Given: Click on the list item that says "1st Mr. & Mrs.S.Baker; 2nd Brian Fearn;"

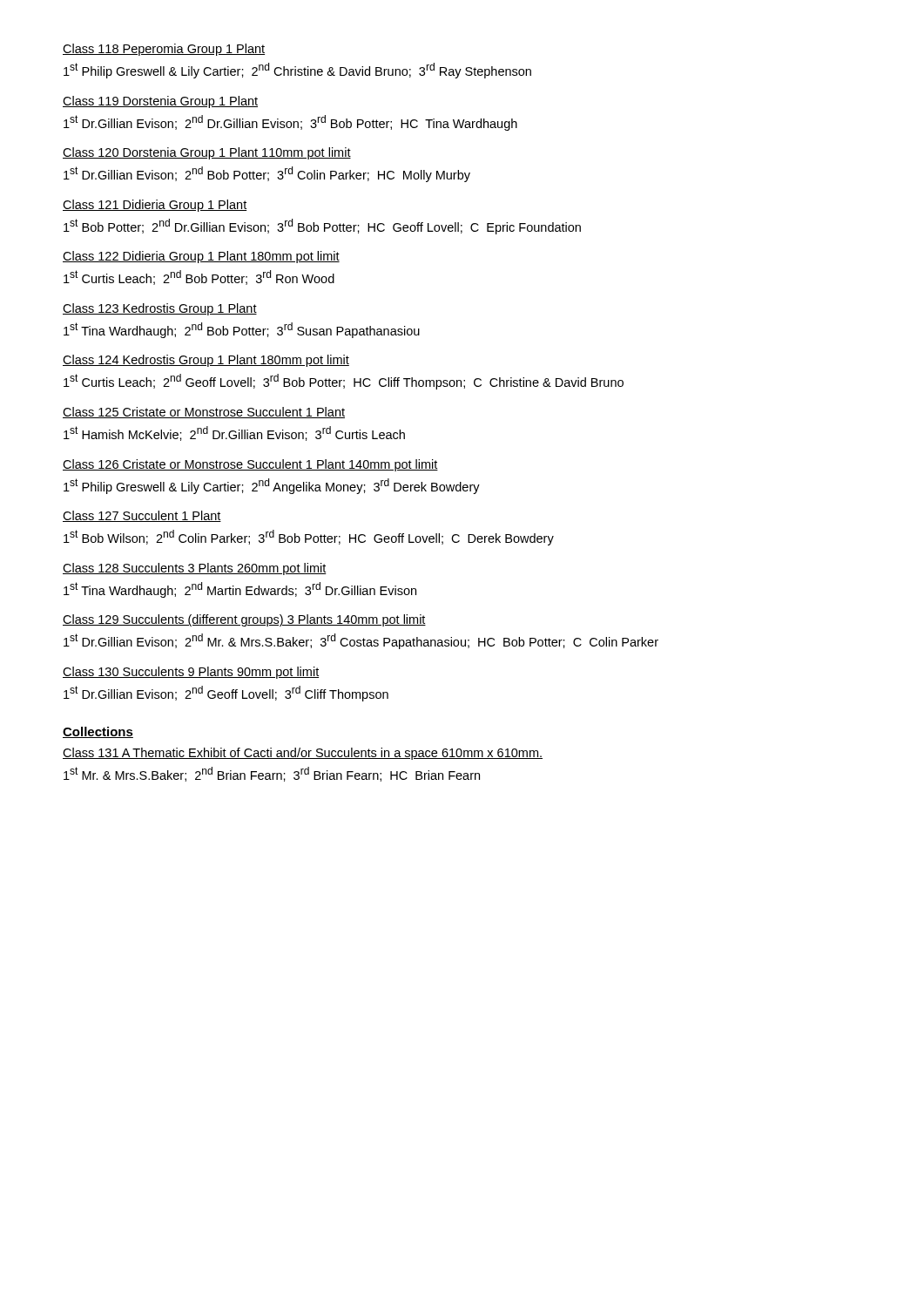Looking at the screenshot, I should click(x=272, y=773).
